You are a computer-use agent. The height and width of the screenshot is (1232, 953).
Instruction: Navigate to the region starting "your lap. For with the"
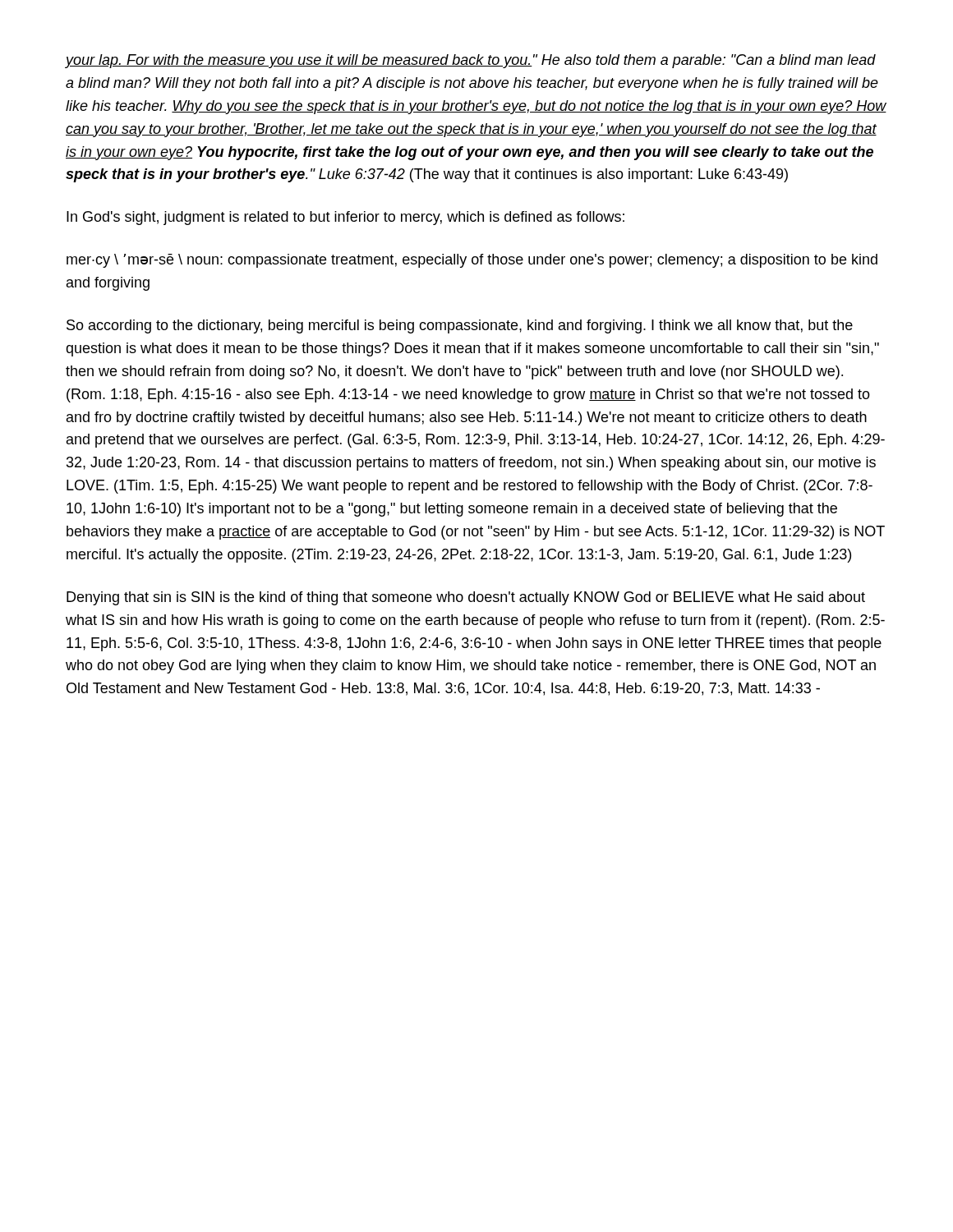pos(476,117)
